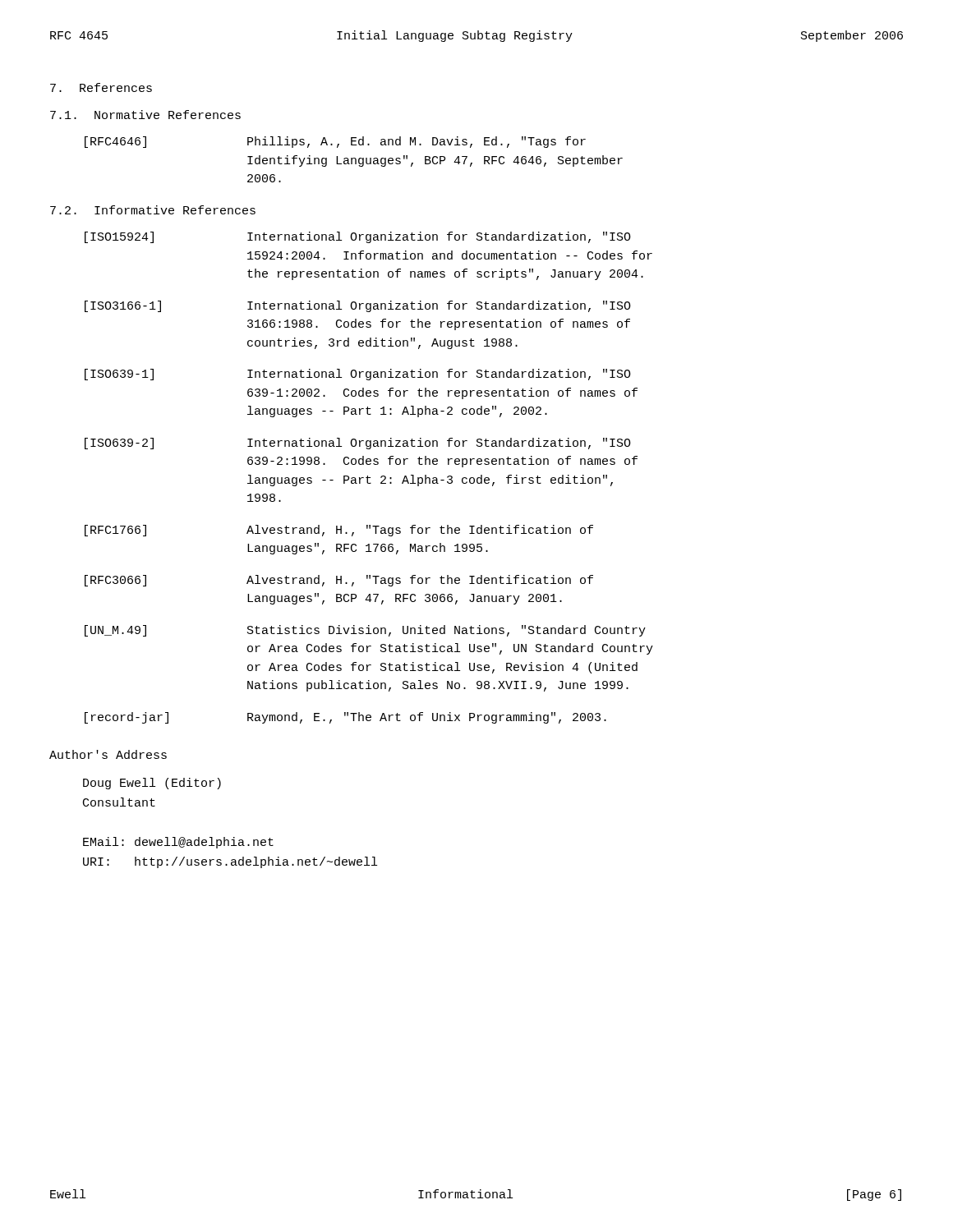This screenshot has height=1232, width=953.
Task: Point to the region starting "7.1. Normative References"
Action: 145,116
